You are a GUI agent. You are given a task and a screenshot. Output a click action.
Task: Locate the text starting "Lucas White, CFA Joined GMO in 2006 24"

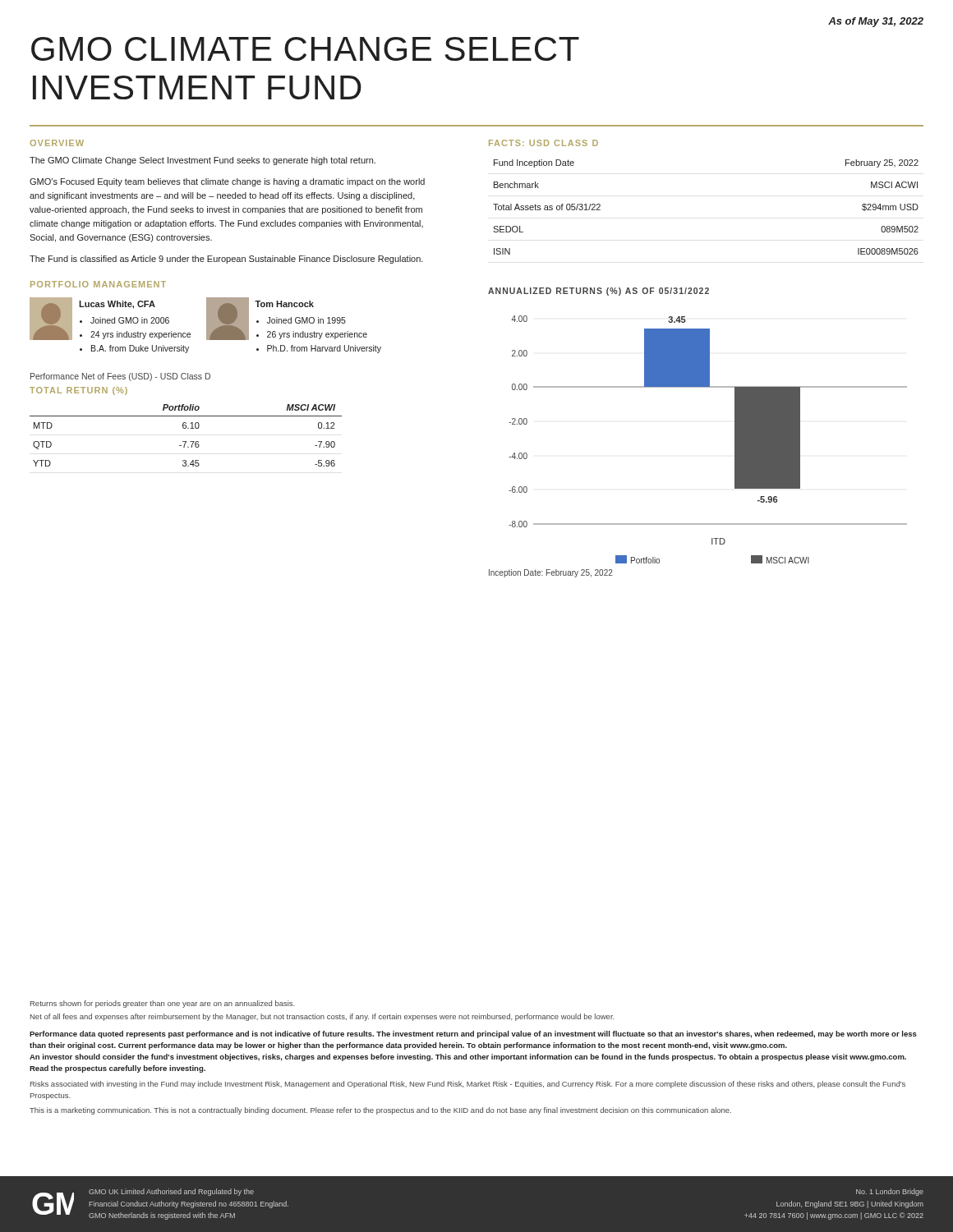click(x=135, y=326)
